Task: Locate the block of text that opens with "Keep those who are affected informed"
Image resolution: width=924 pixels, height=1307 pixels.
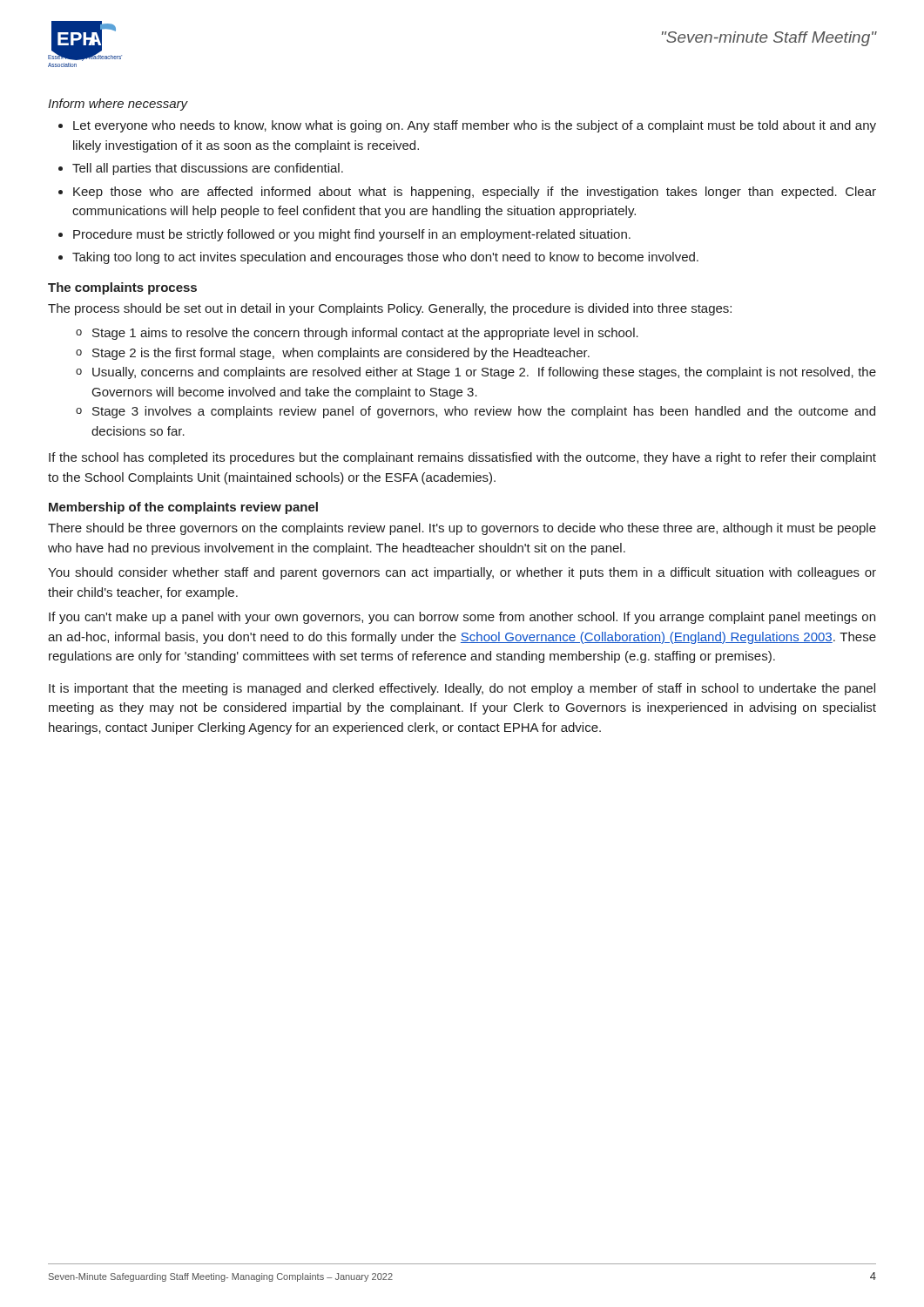Action: [462, 201]
